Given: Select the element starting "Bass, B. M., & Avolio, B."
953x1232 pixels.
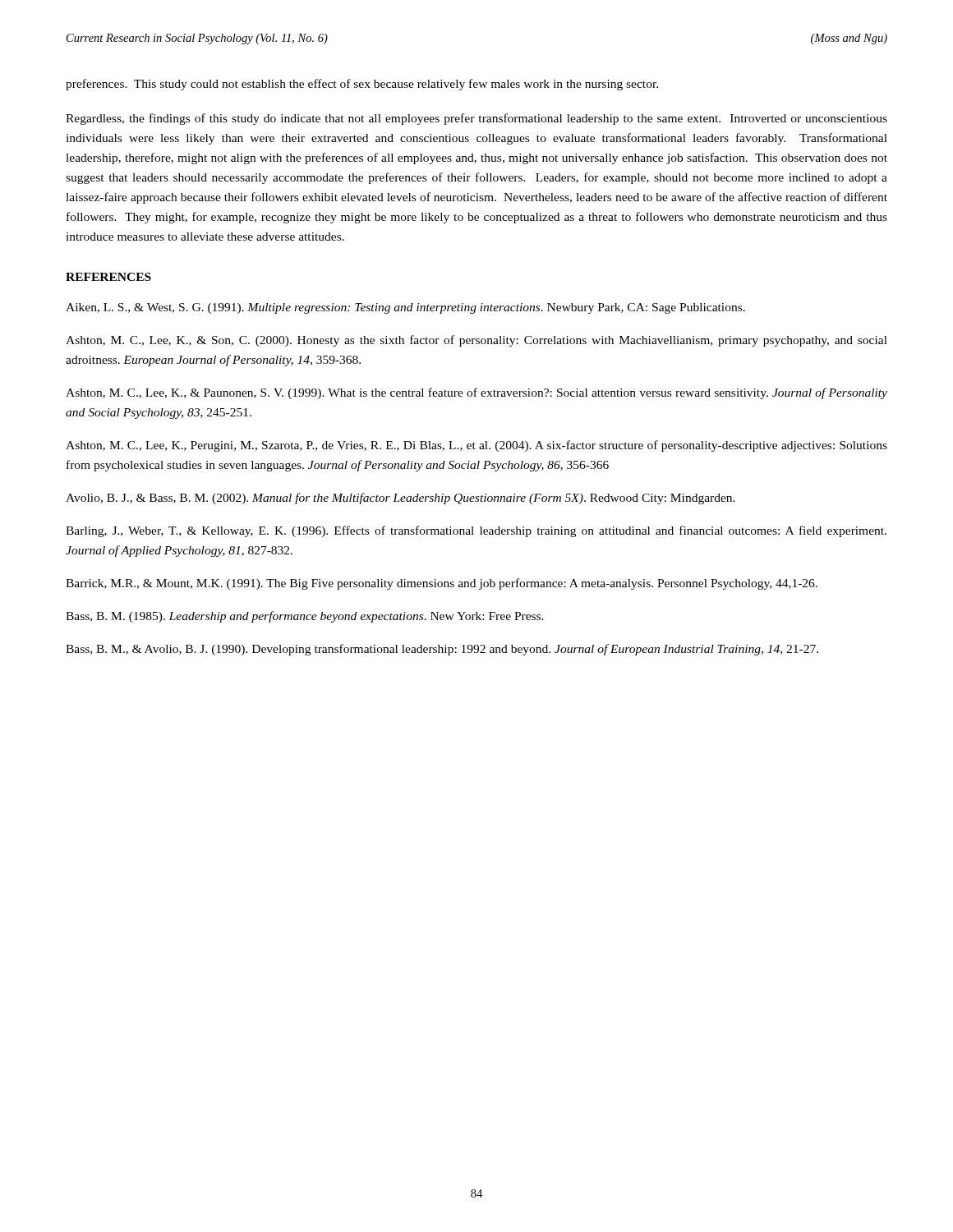Looking at the screenshot, I should click(442, 649).
